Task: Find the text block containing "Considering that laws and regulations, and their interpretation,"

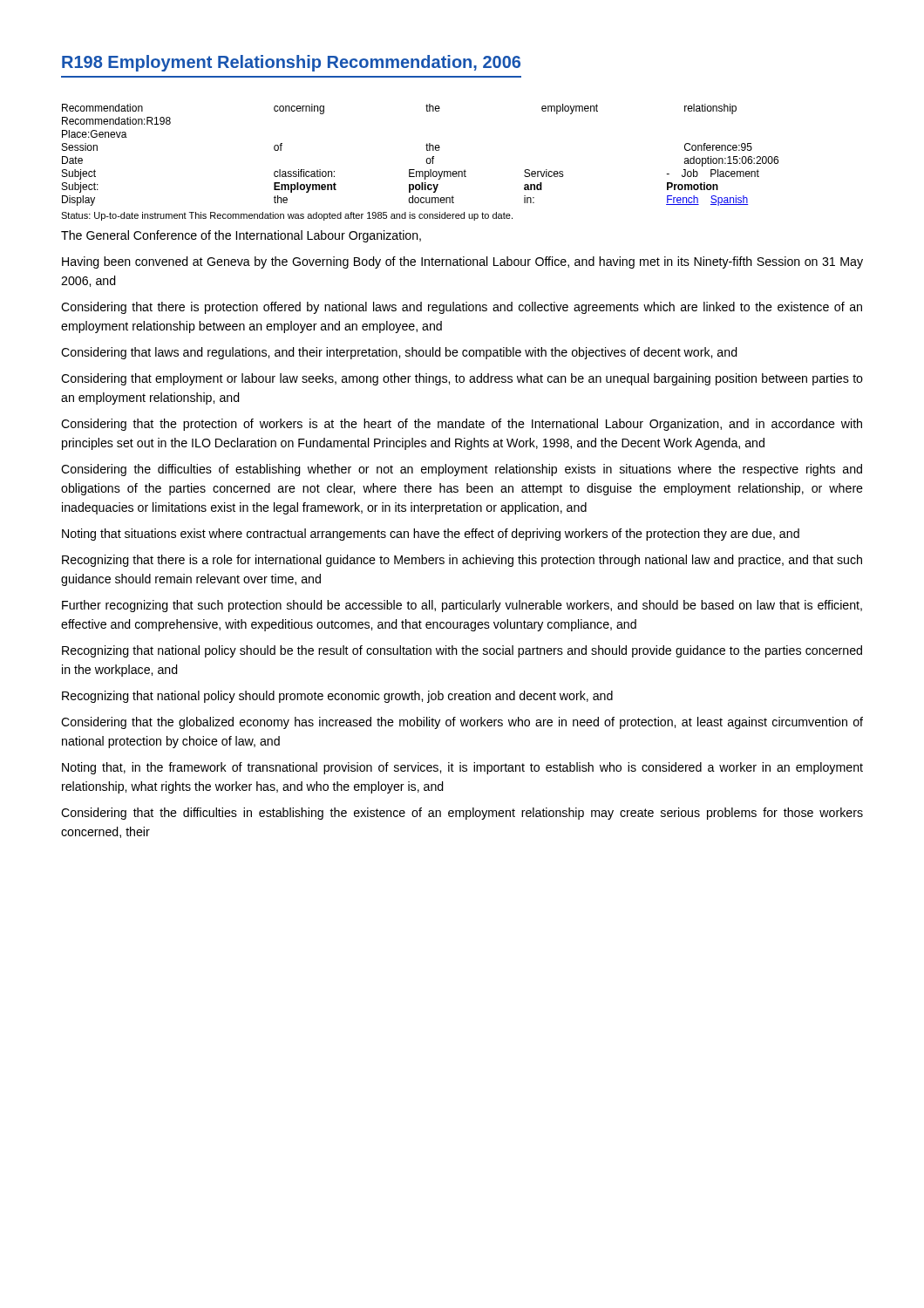Action: pyautogui.click(x=399, y=352)
